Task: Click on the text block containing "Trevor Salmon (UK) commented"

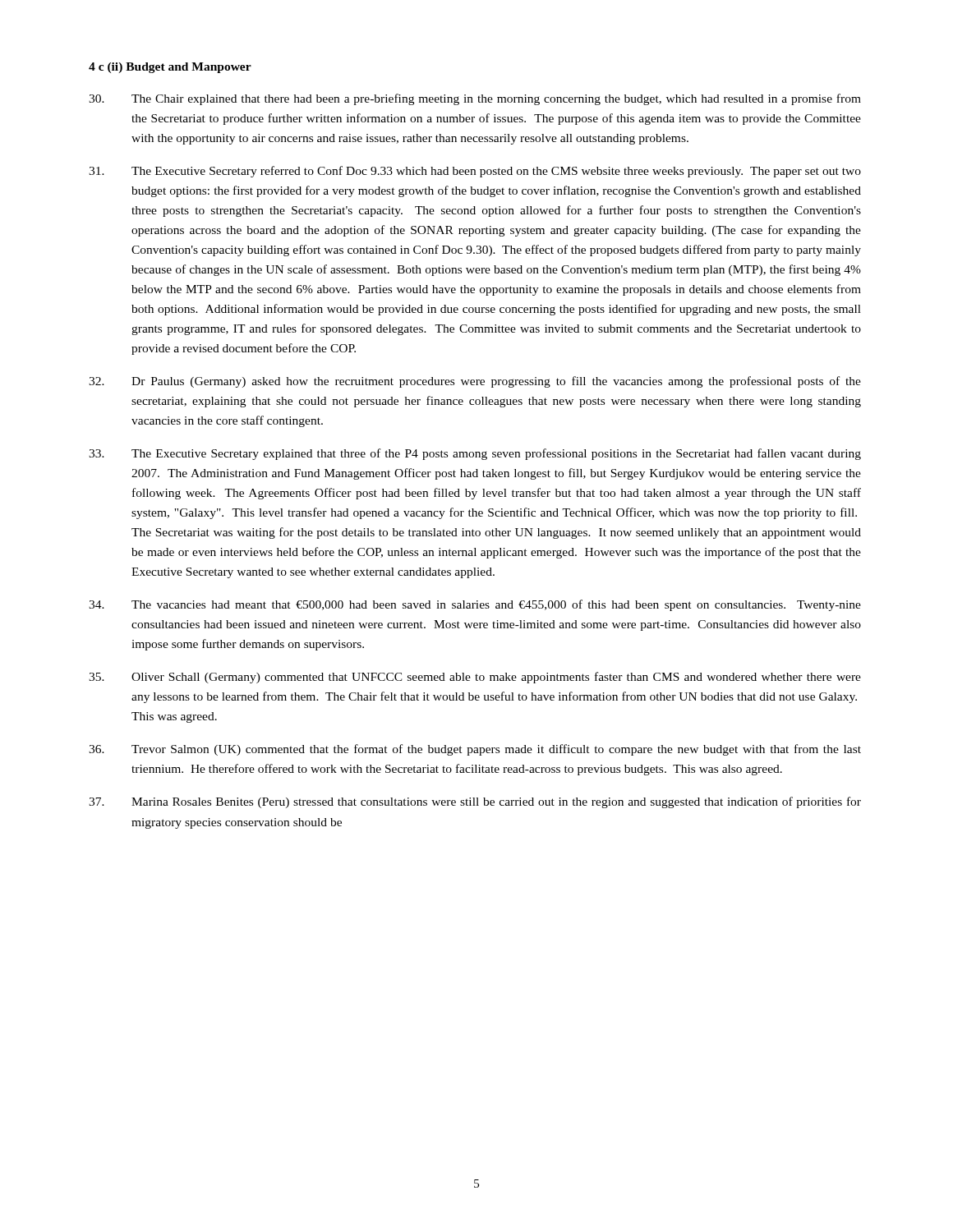Action: tap(475, 759)
